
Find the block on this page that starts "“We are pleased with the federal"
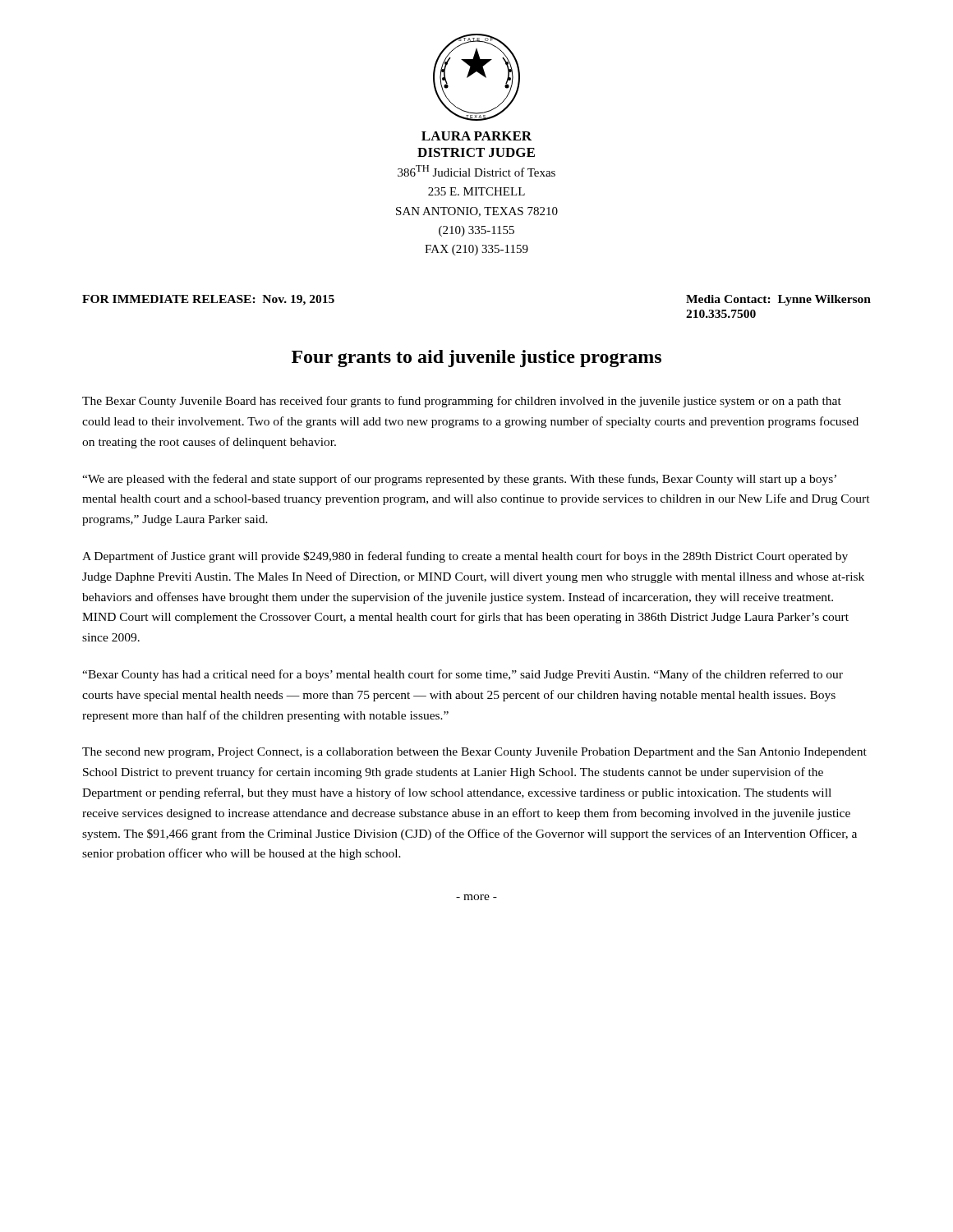tap(476, 498)
